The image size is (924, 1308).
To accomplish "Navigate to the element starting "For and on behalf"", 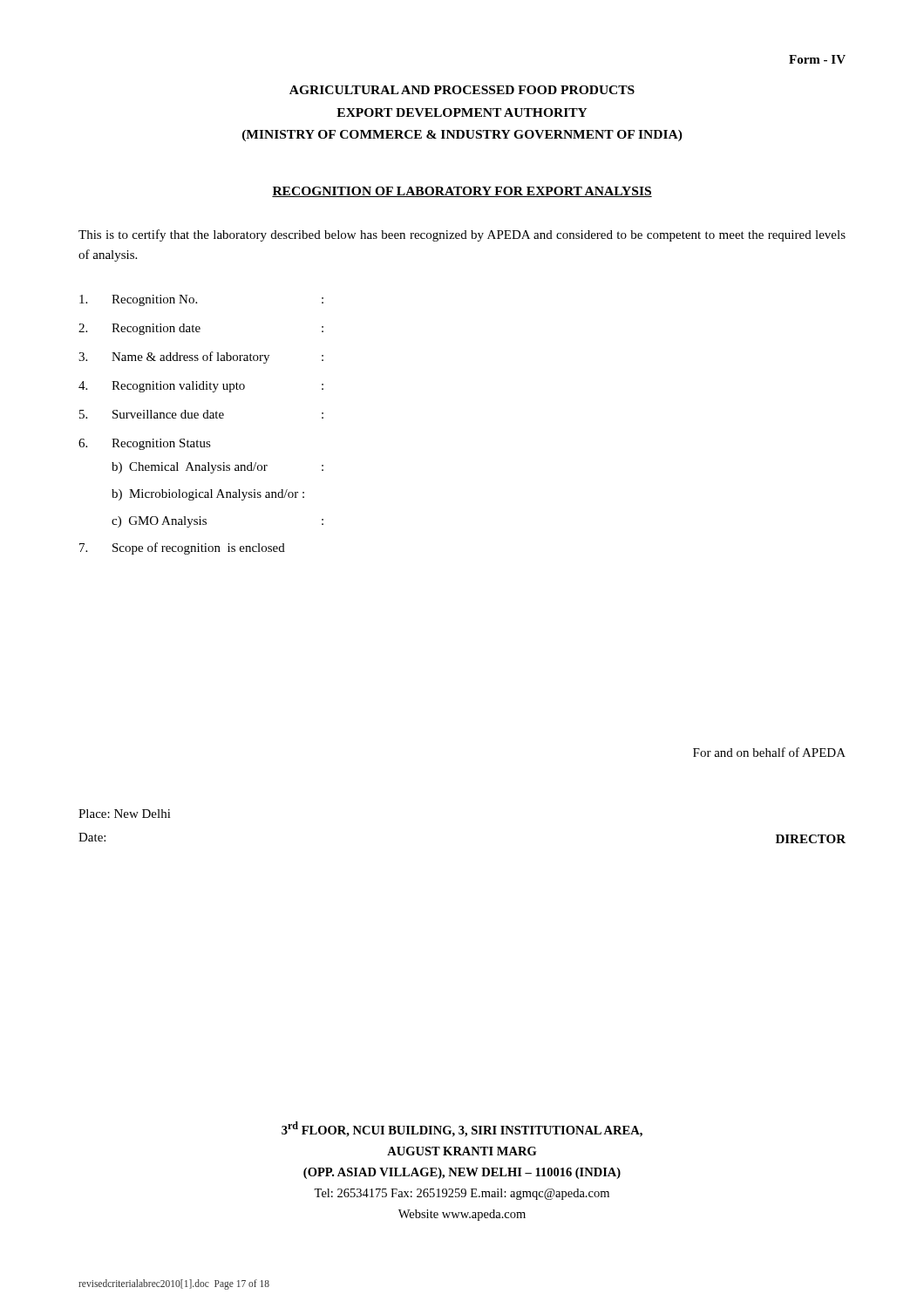I will 769,753.
